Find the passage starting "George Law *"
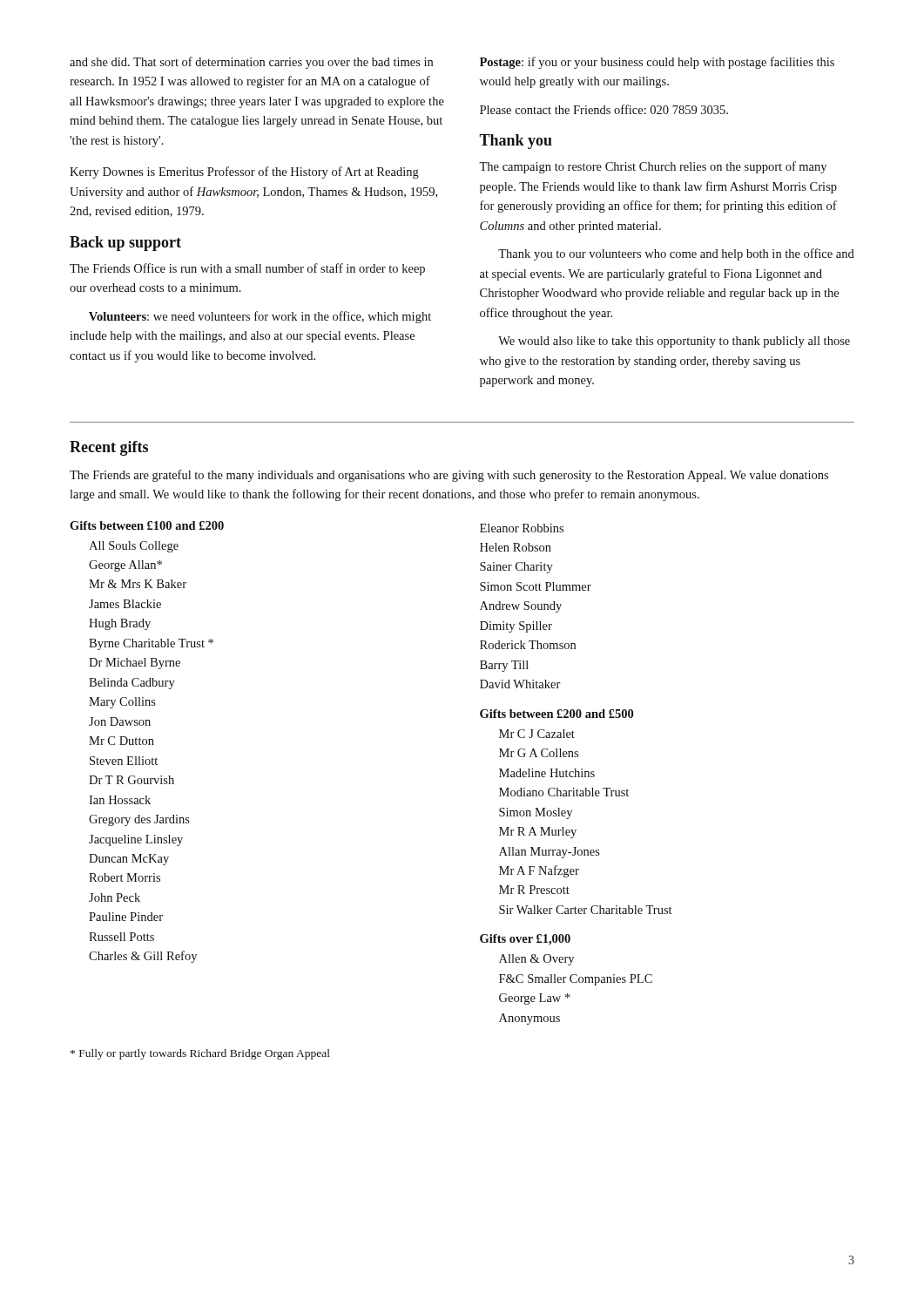Viewport: 924px width, 1307px height. 535,998
